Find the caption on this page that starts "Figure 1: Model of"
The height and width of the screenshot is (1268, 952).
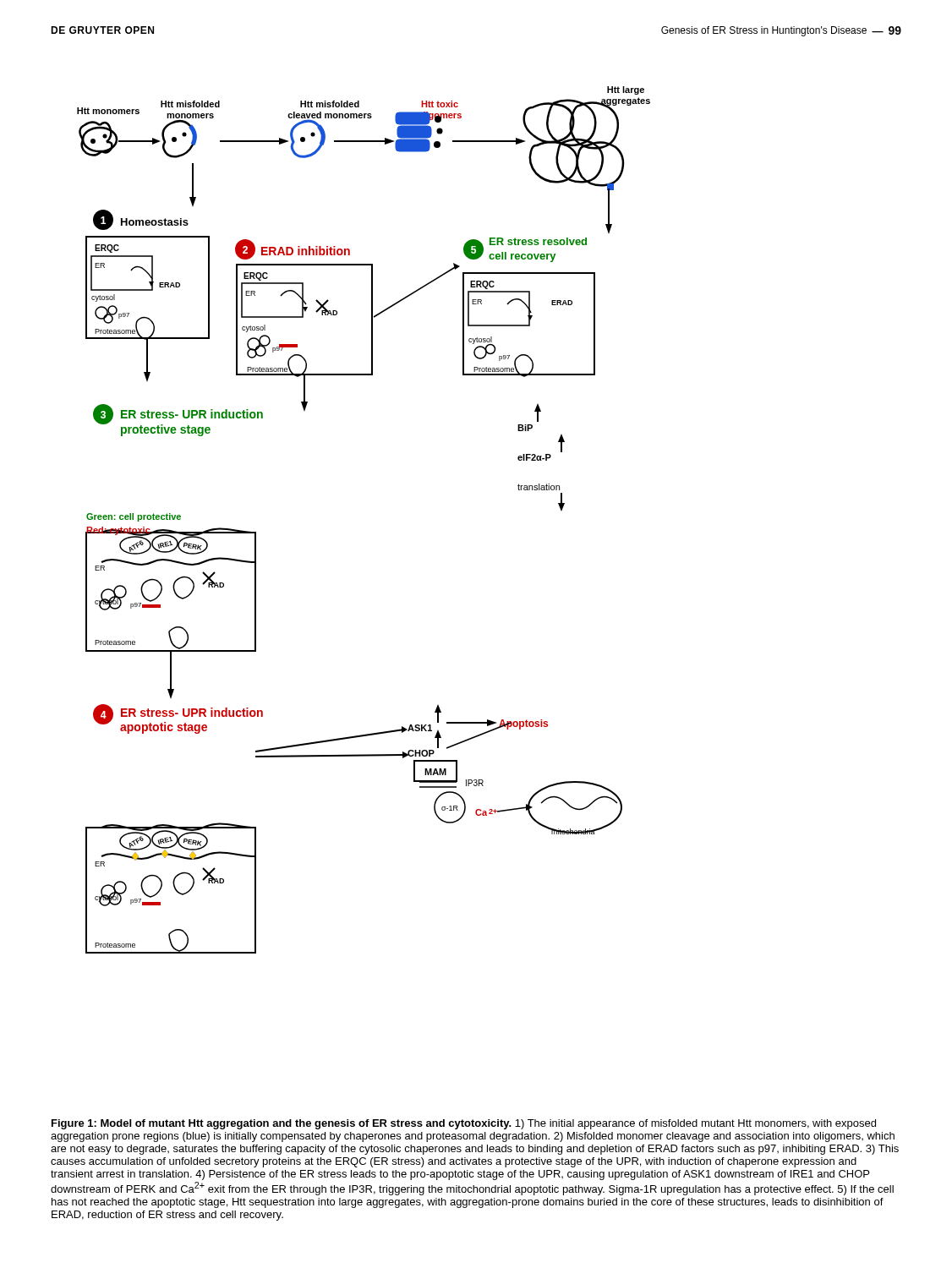pos(476,1169)
